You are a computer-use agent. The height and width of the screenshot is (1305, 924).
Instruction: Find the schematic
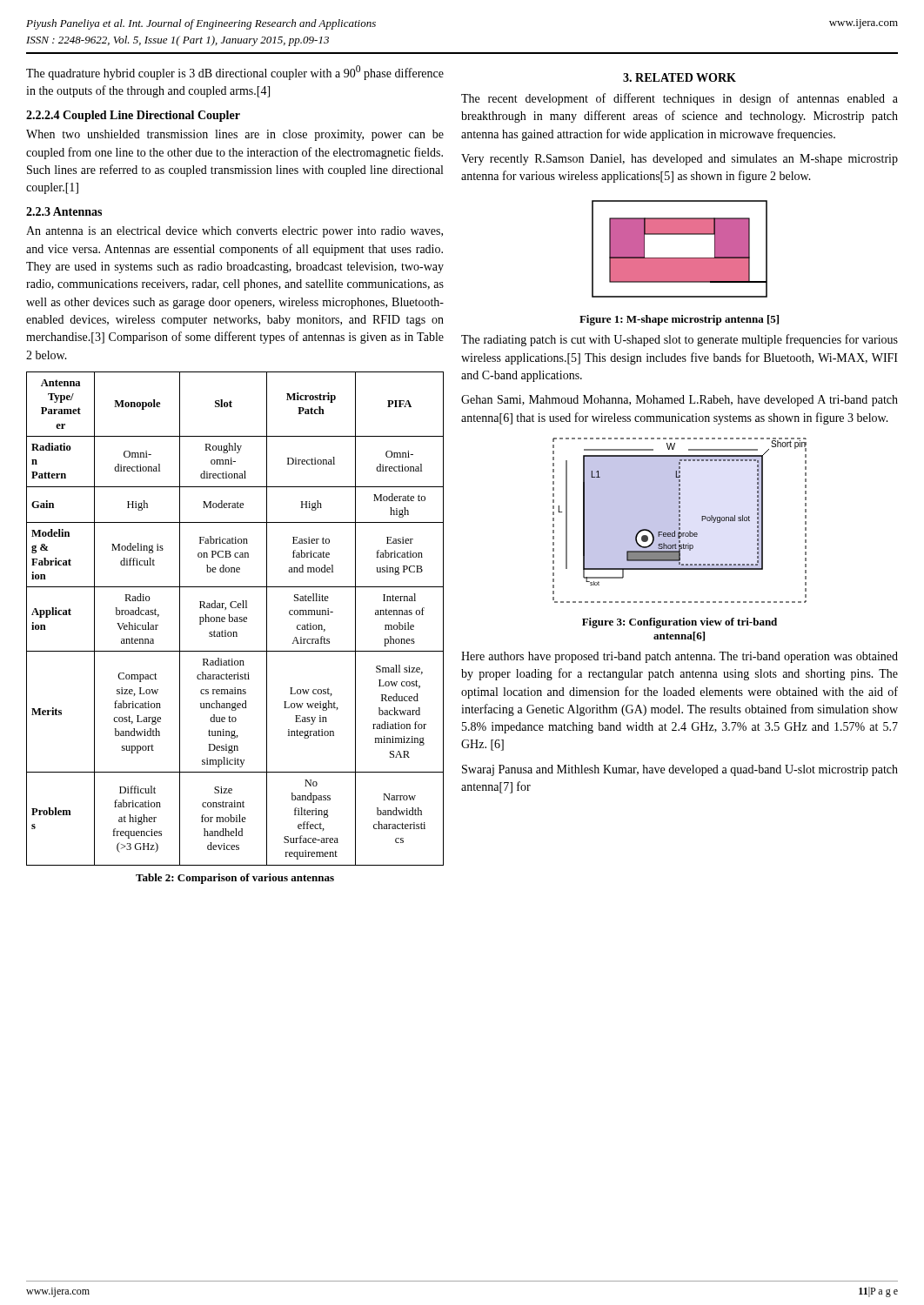(x=680, y=523)
